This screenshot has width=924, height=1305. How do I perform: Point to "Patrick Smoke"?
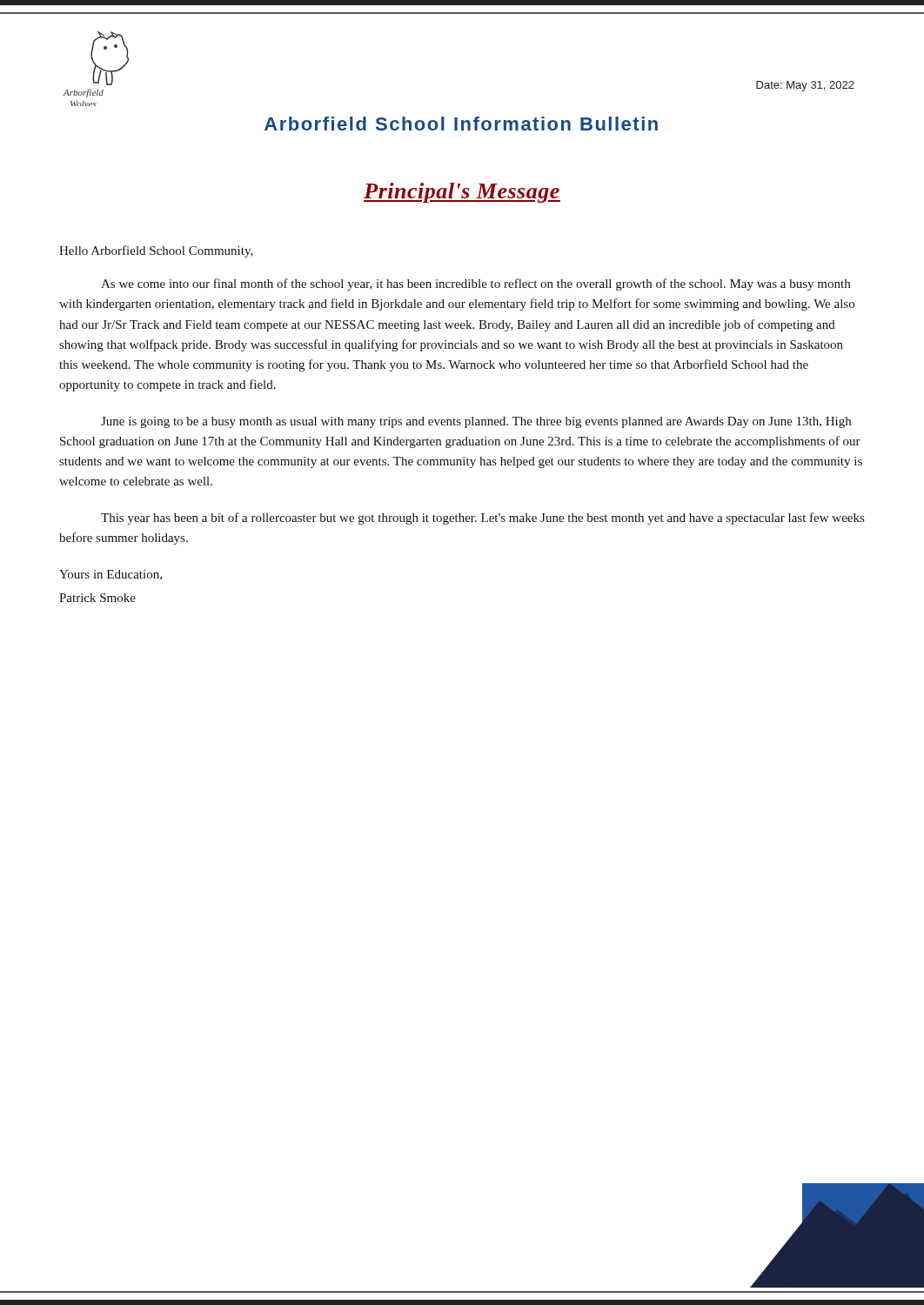(97, 598)
